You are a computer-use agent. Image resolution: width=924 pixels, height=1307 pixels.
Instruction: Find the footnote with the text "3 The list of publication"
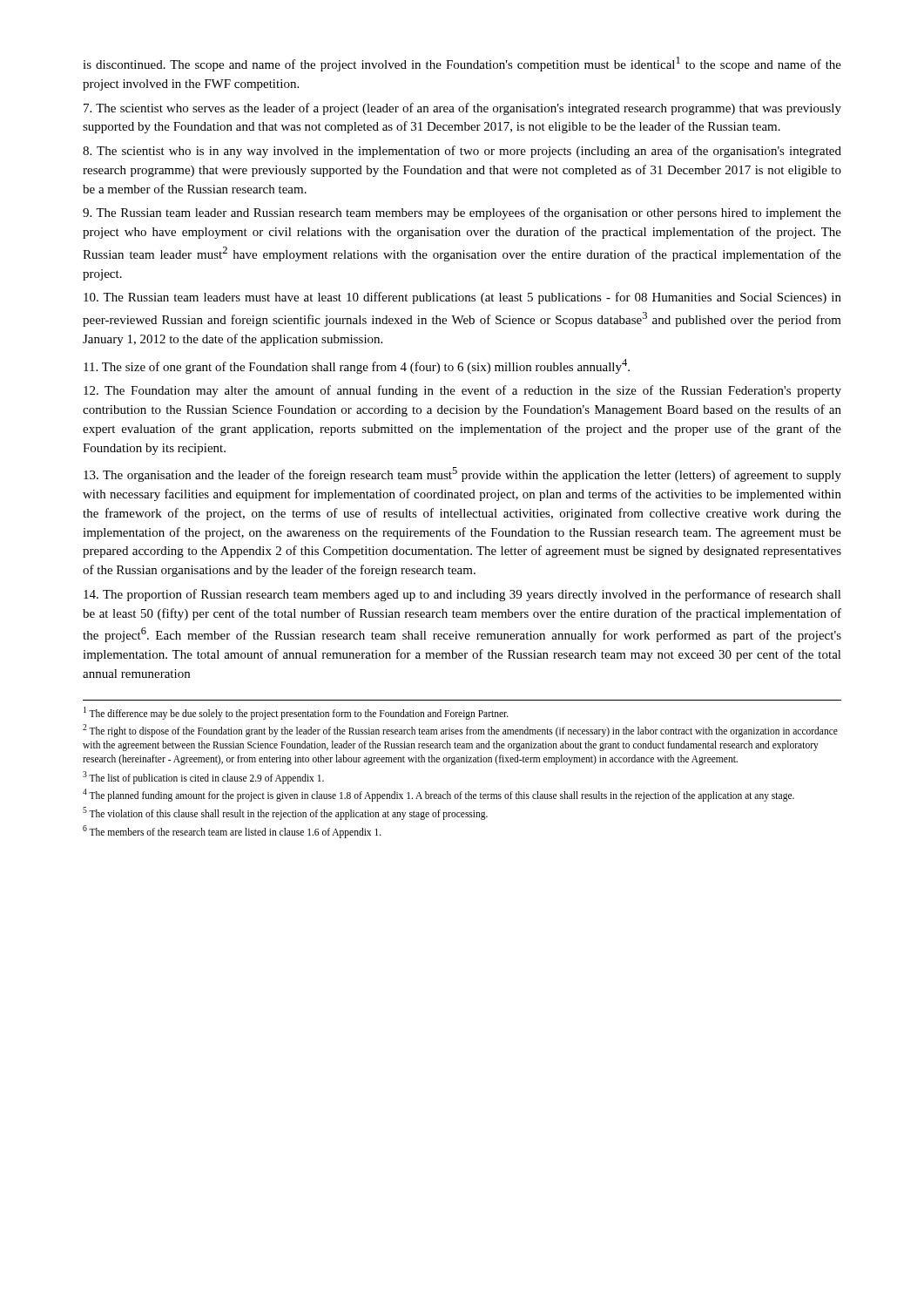pyautogui.click(x=203, y=776)
